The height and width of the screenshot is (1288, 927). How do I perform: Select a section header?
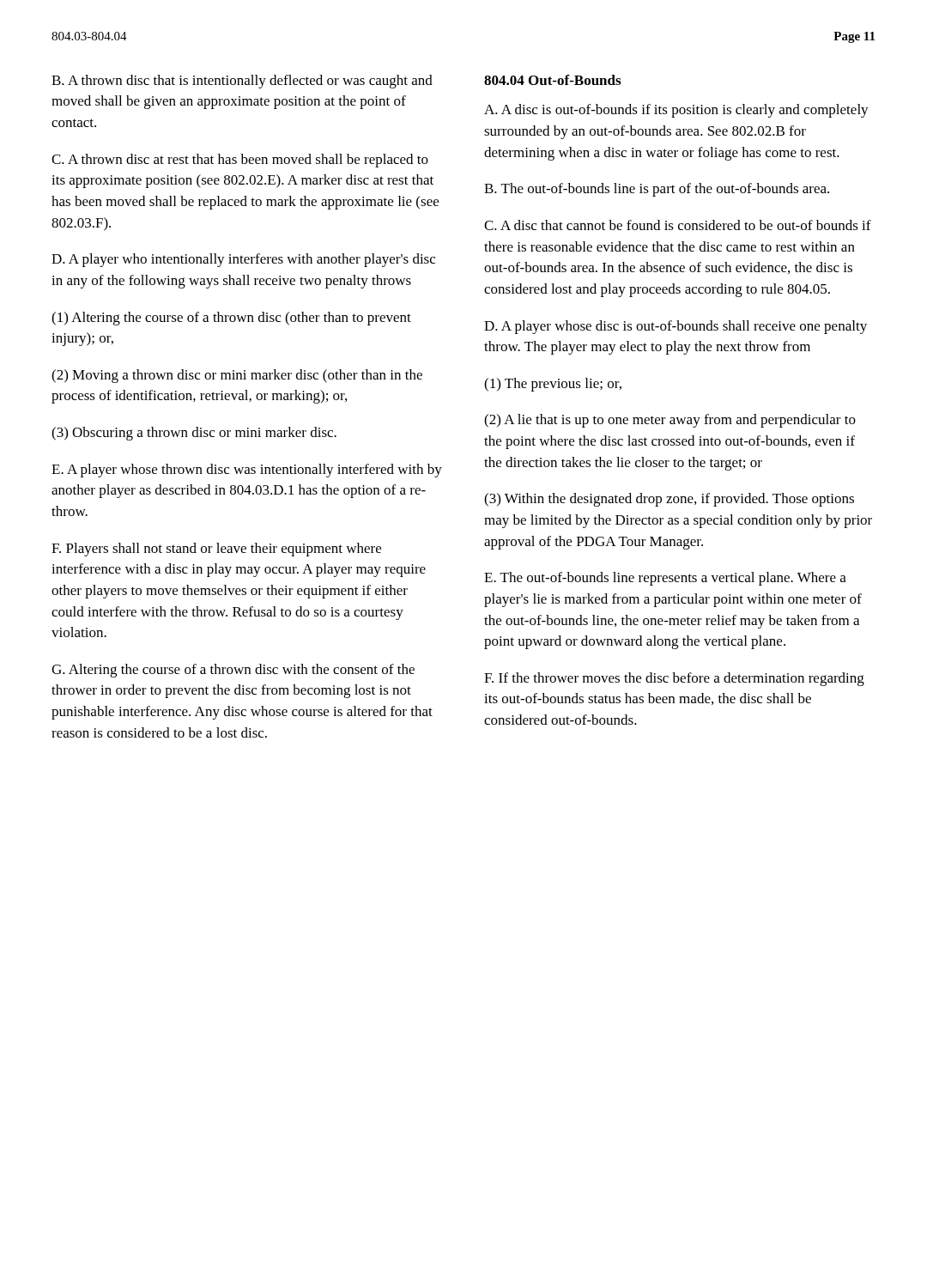553,80
